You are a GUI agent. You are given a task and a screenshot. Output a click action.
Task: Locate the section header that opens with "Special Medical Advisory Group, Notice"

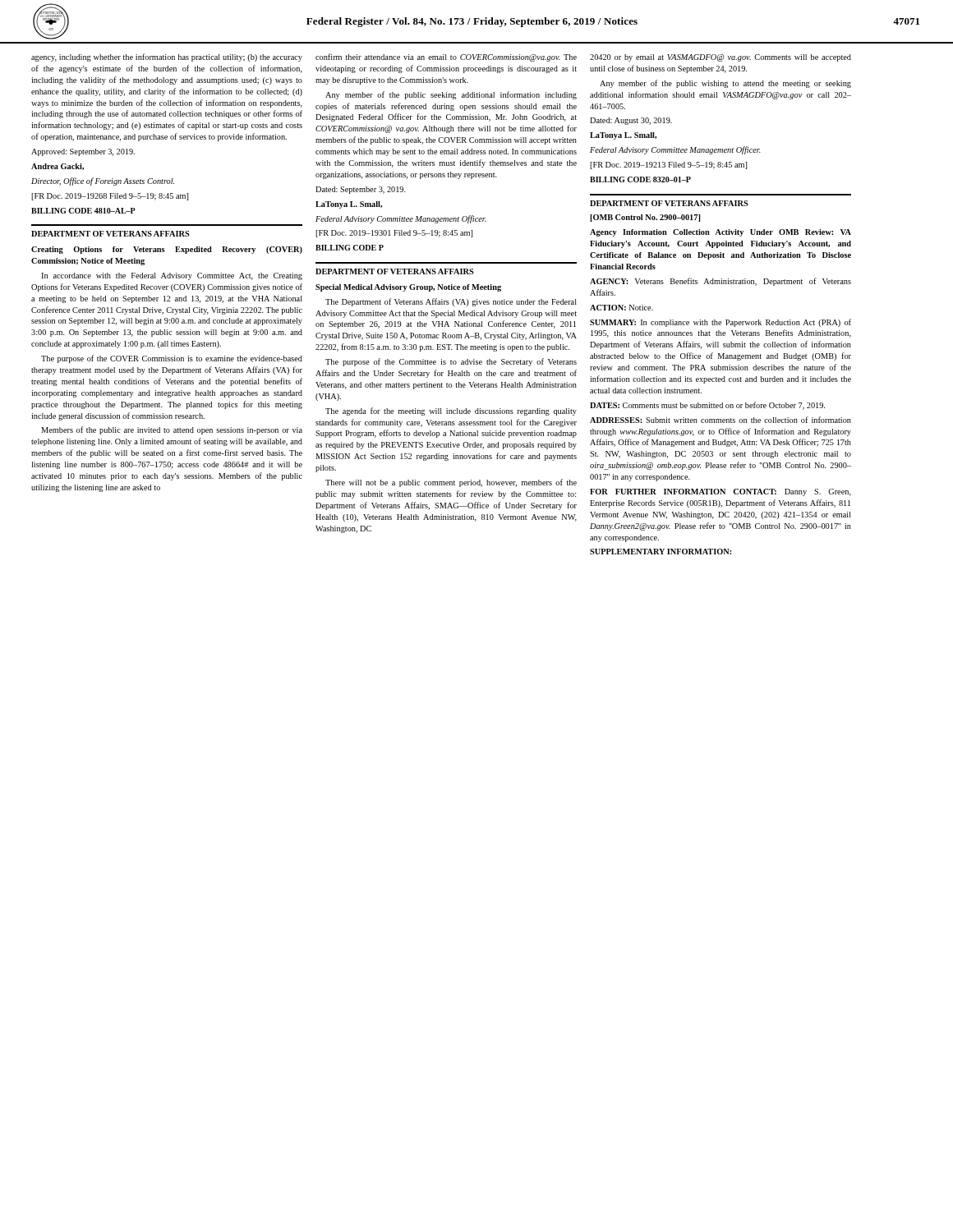coord(446,287)
